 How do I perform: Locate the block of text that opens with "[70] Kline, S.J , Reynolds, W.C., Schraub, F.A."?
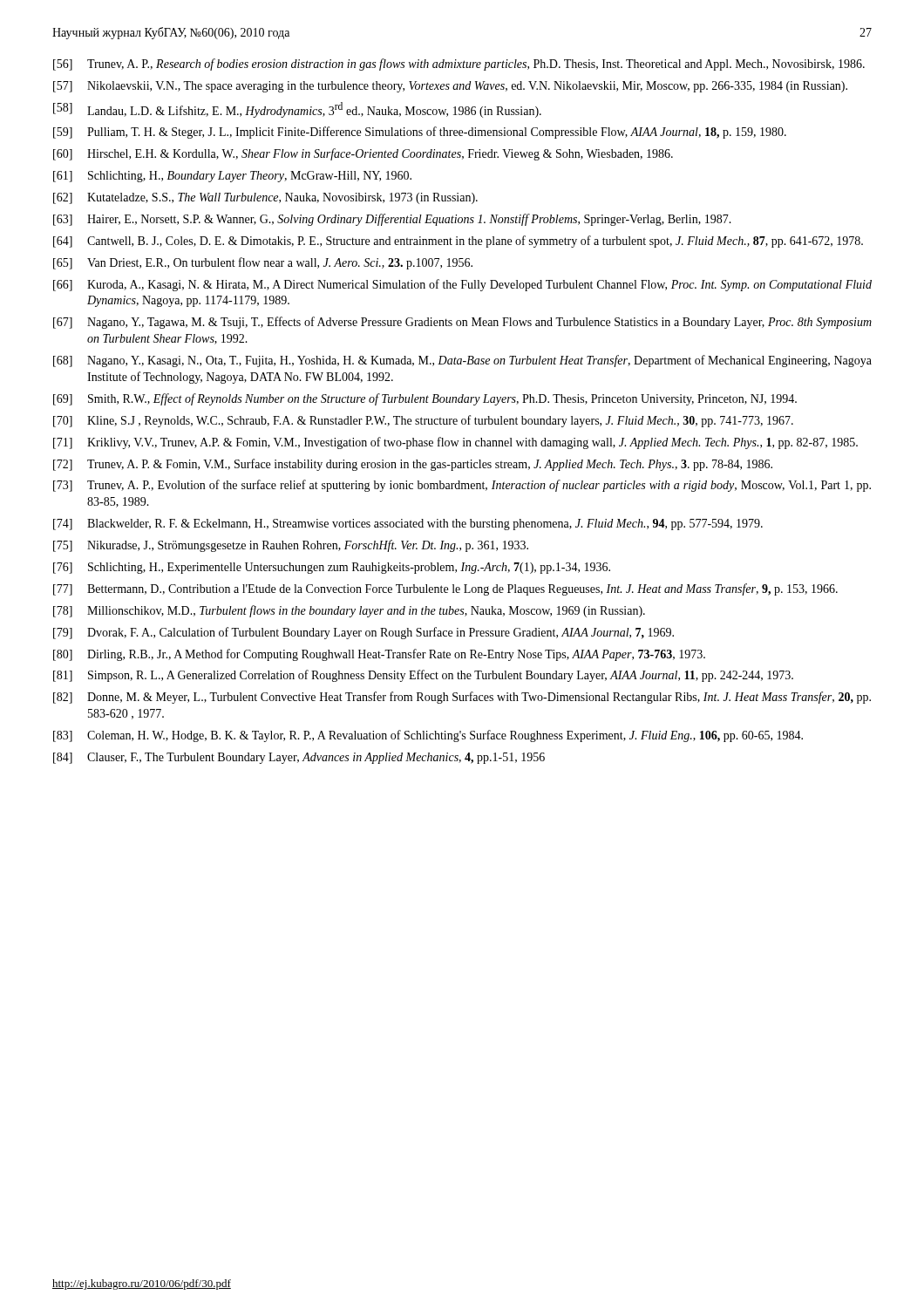pyautogui.click(x=423, y=421)
